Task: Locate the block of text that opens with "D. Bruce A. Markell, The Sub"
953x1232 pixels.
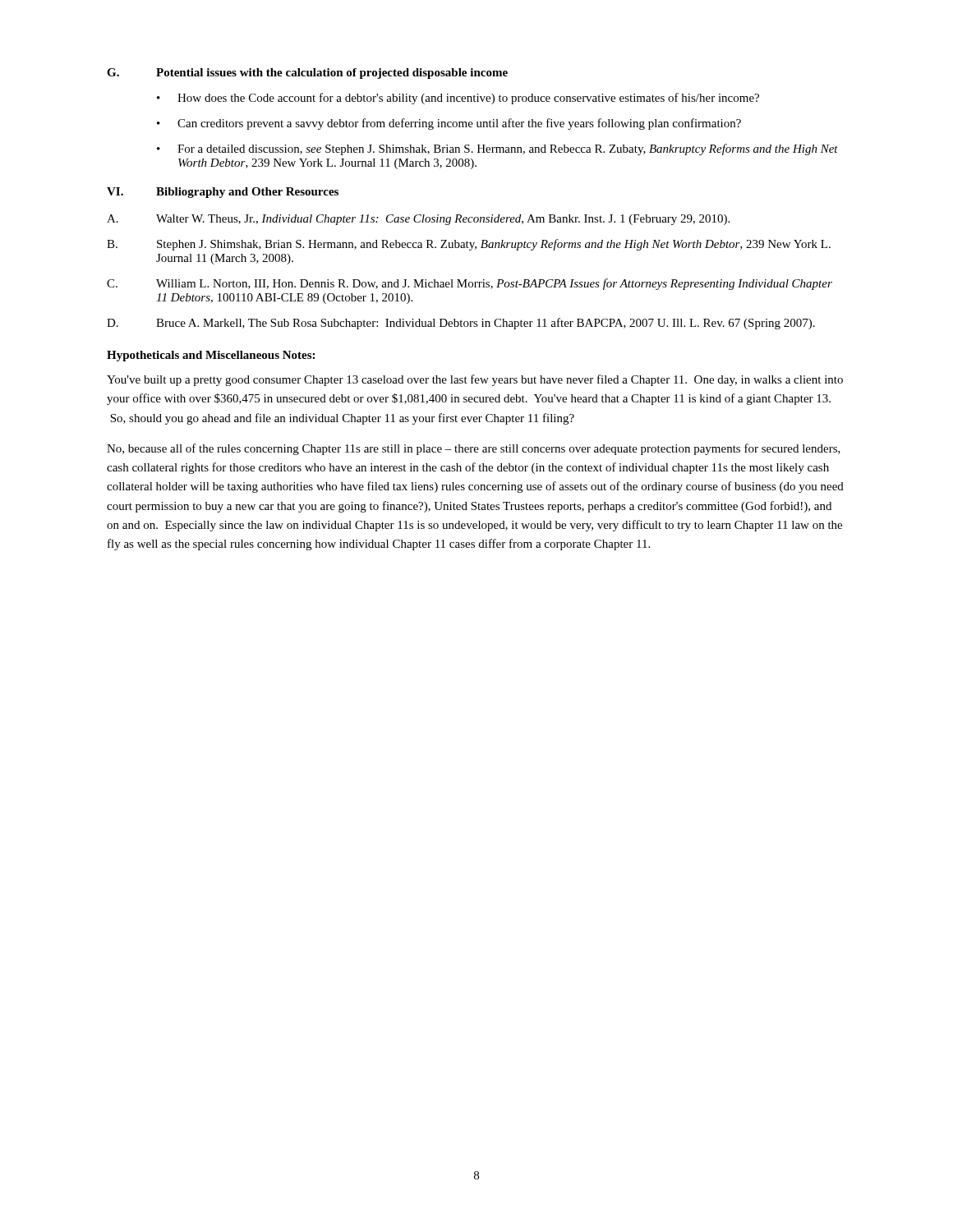Action: pyautogui.click(x=476, y=323)
